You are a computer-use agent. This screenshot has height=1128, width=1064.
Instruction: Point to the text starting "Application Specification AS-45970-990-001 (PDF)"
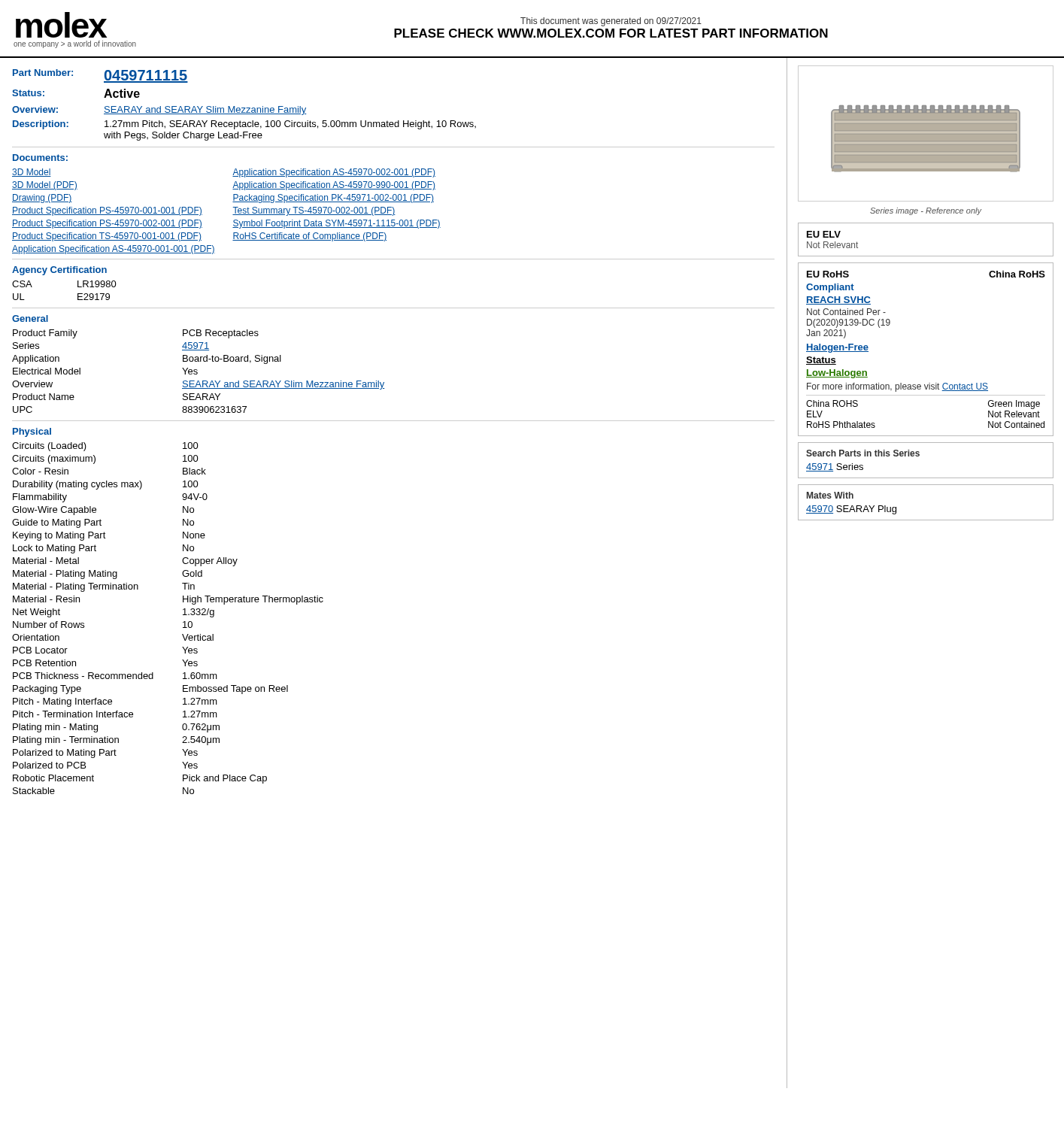coord(334,185)
